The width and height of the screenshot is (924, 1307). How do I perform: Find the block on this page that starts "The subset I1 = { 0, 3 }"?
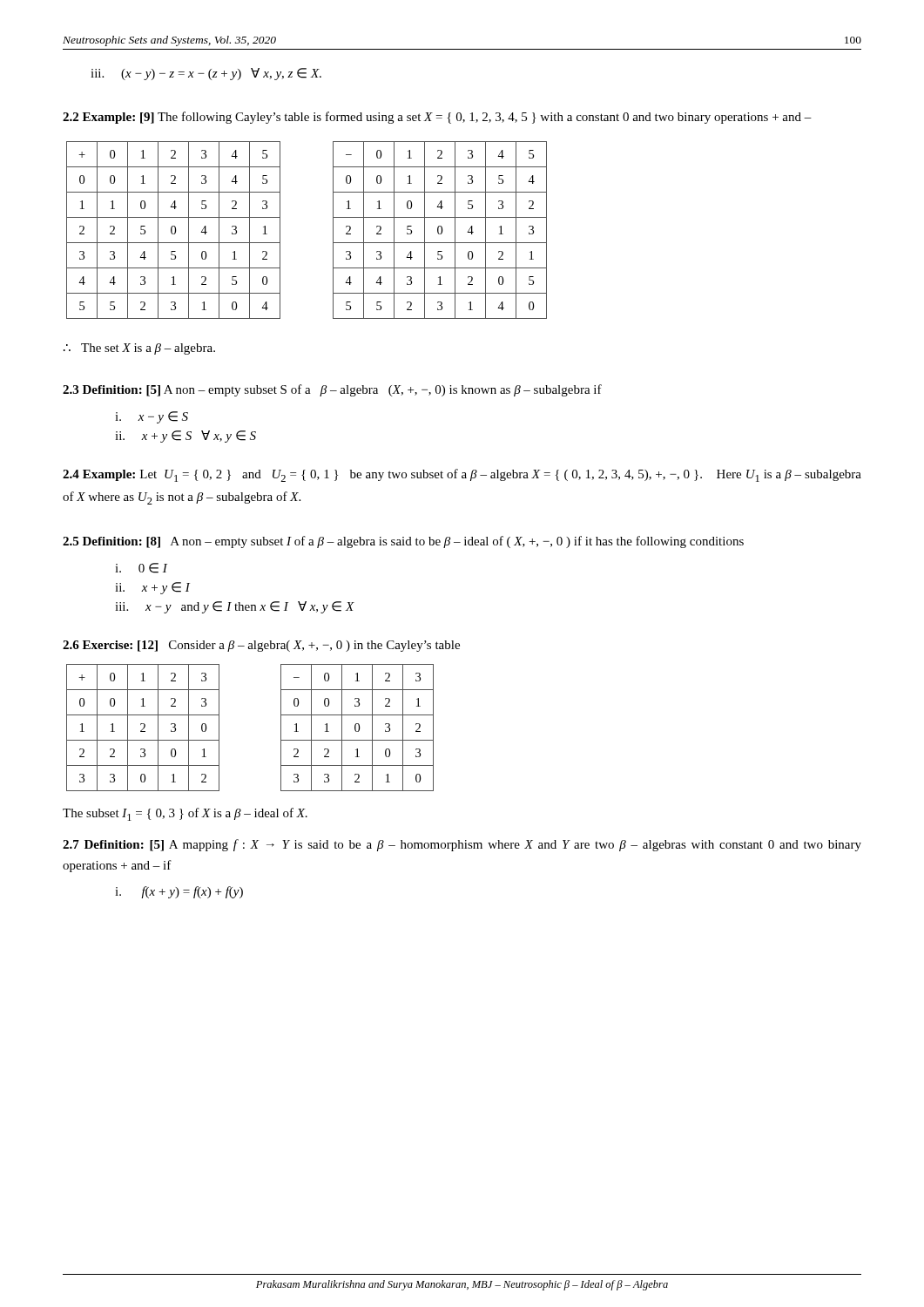coord(185,815)
